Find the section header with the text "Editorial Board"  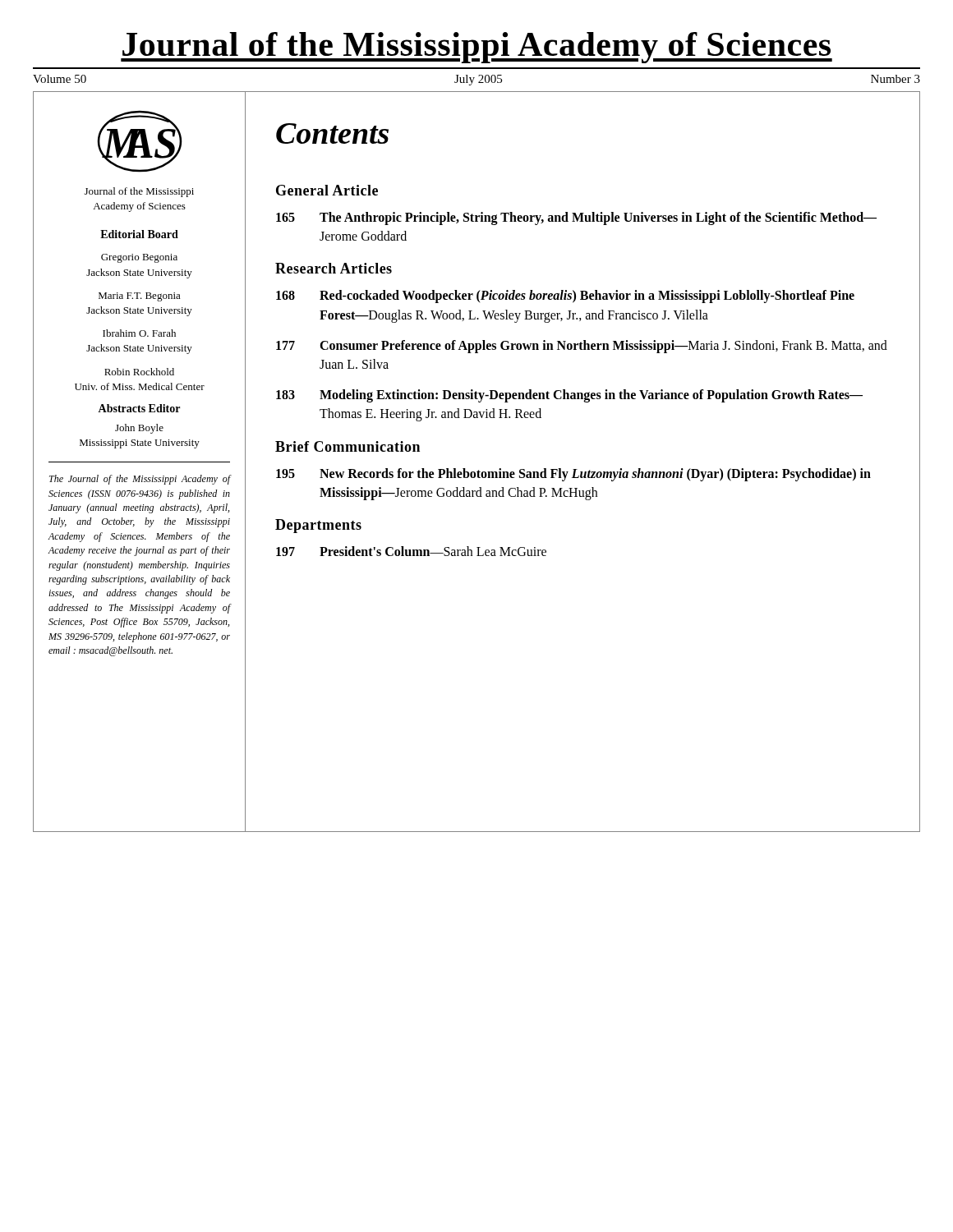(x=139, y=235)
